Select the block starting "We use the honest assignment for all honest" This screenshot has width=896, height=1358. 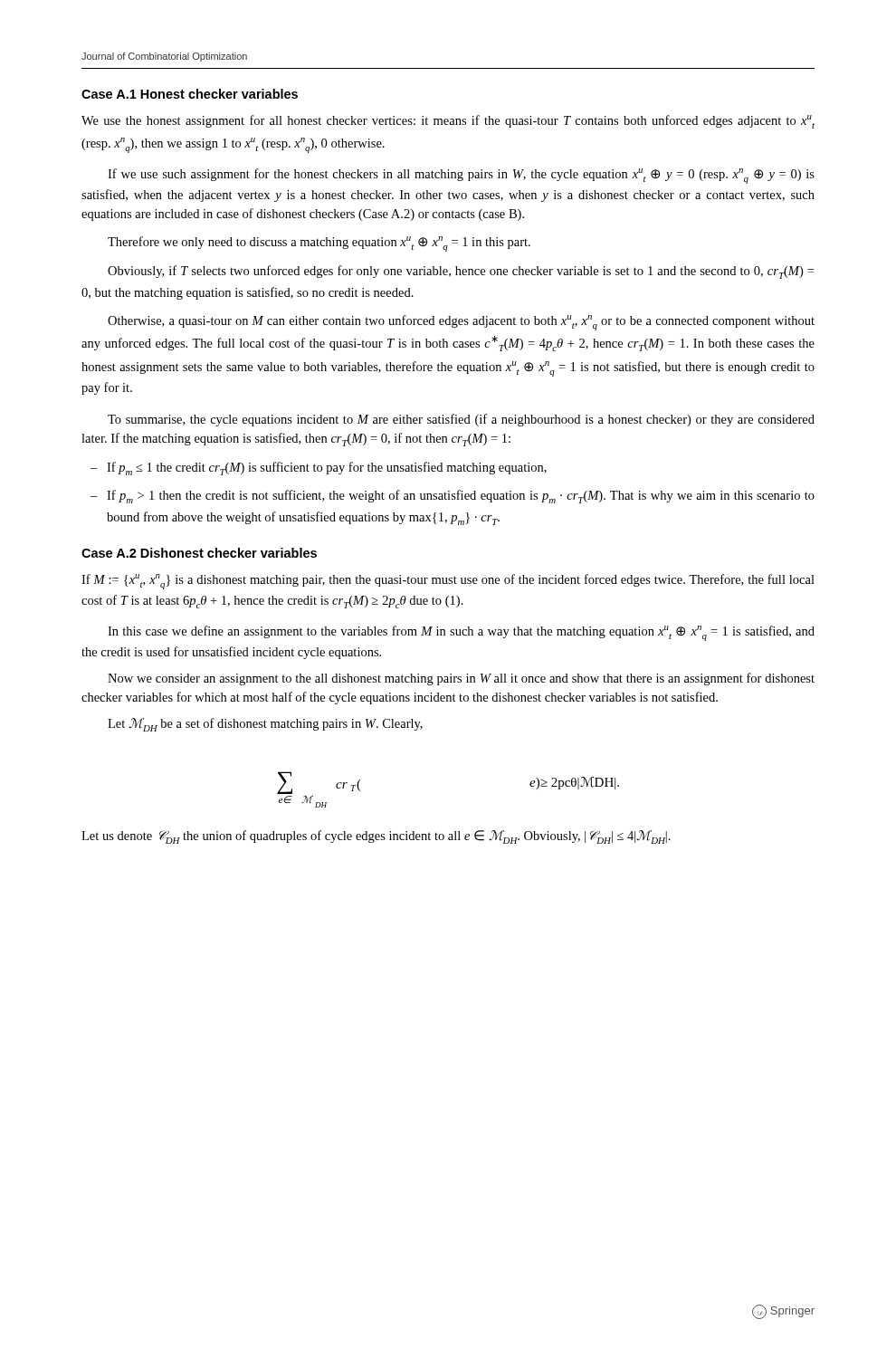click(448, 132)
